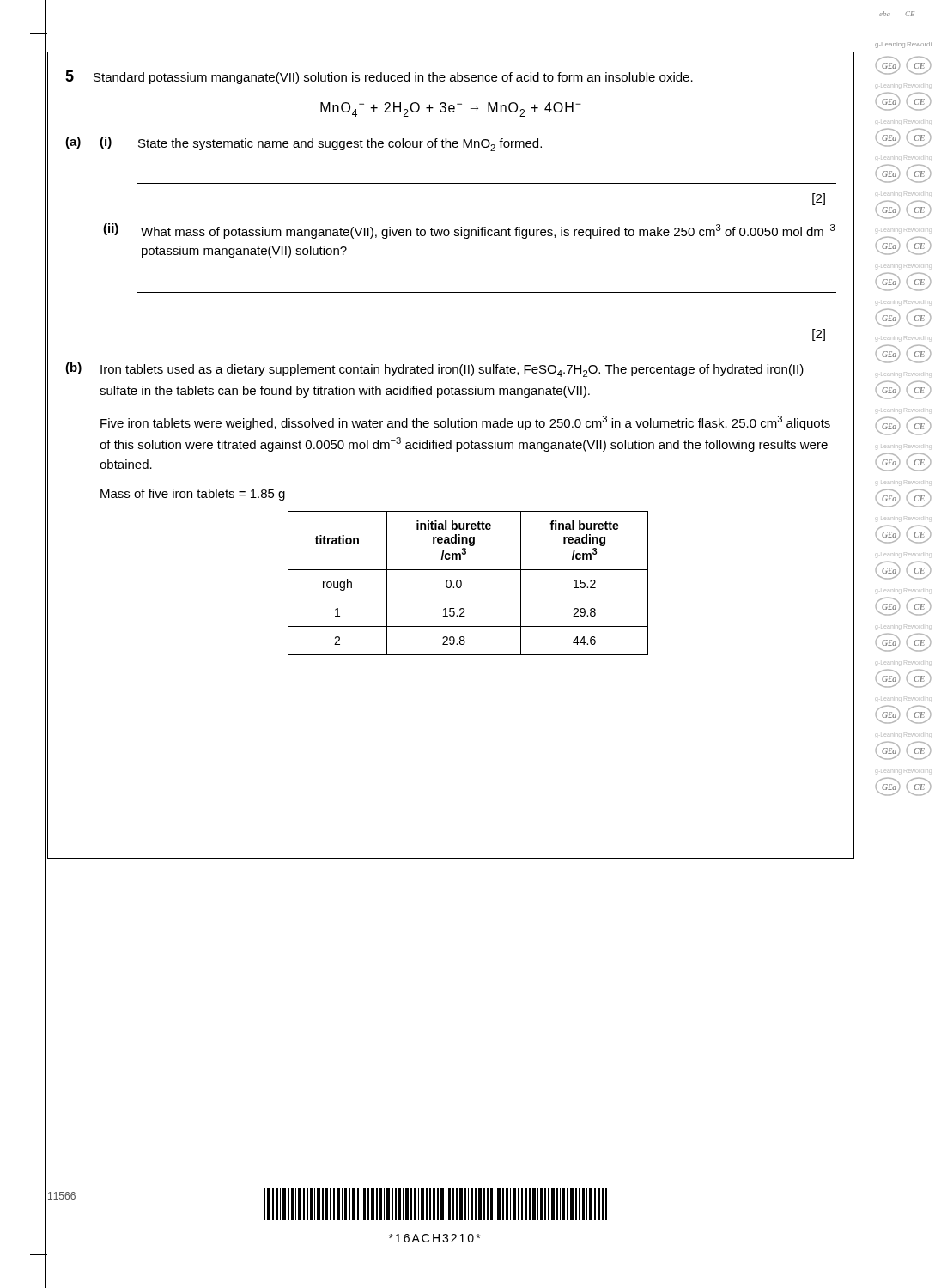Find the formula that says "MnO4− + 2H2O + 3e−"
935x1288 pixels.
[x=451, y=108]
